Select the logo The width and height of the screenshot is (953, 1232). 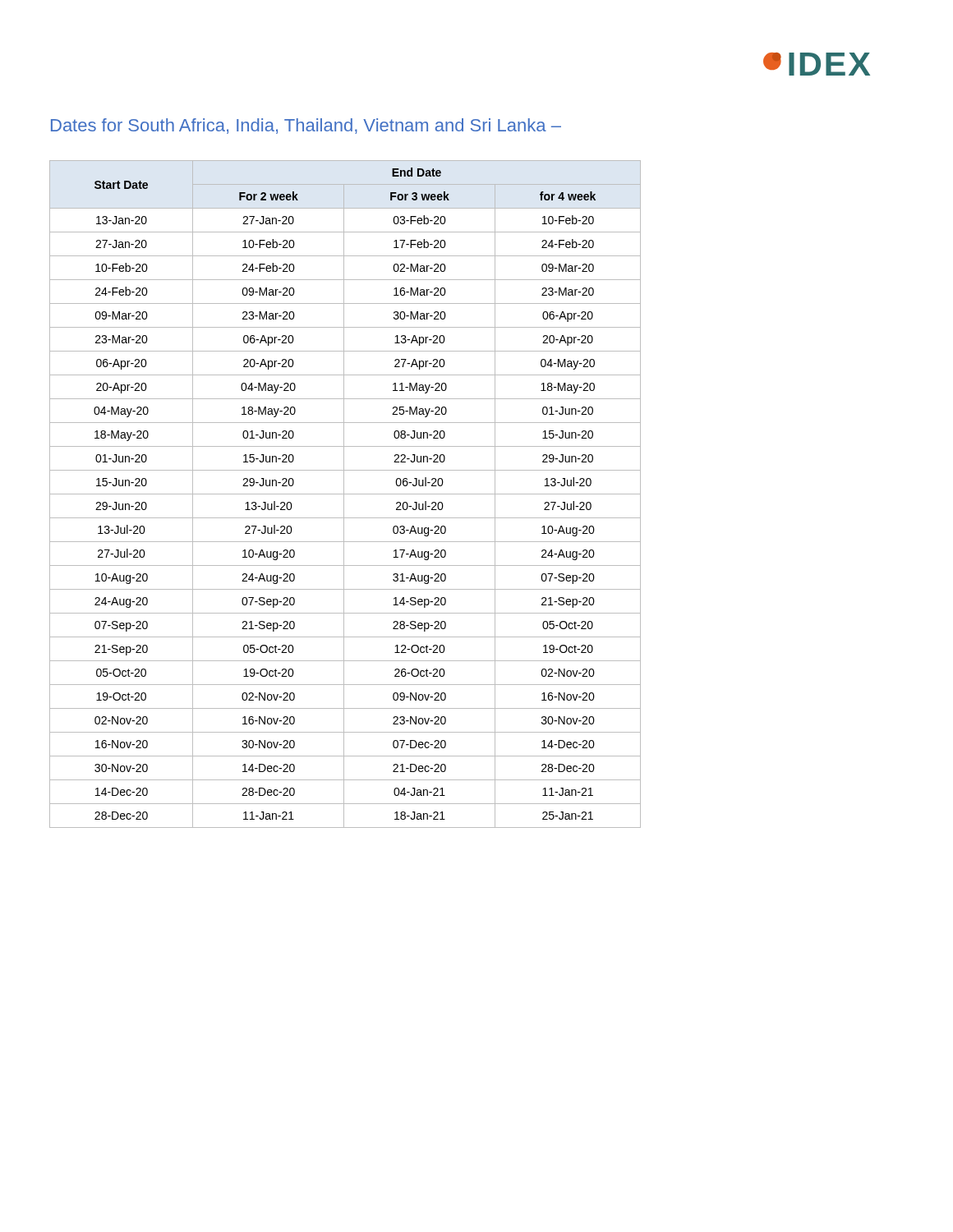point(830,63)
